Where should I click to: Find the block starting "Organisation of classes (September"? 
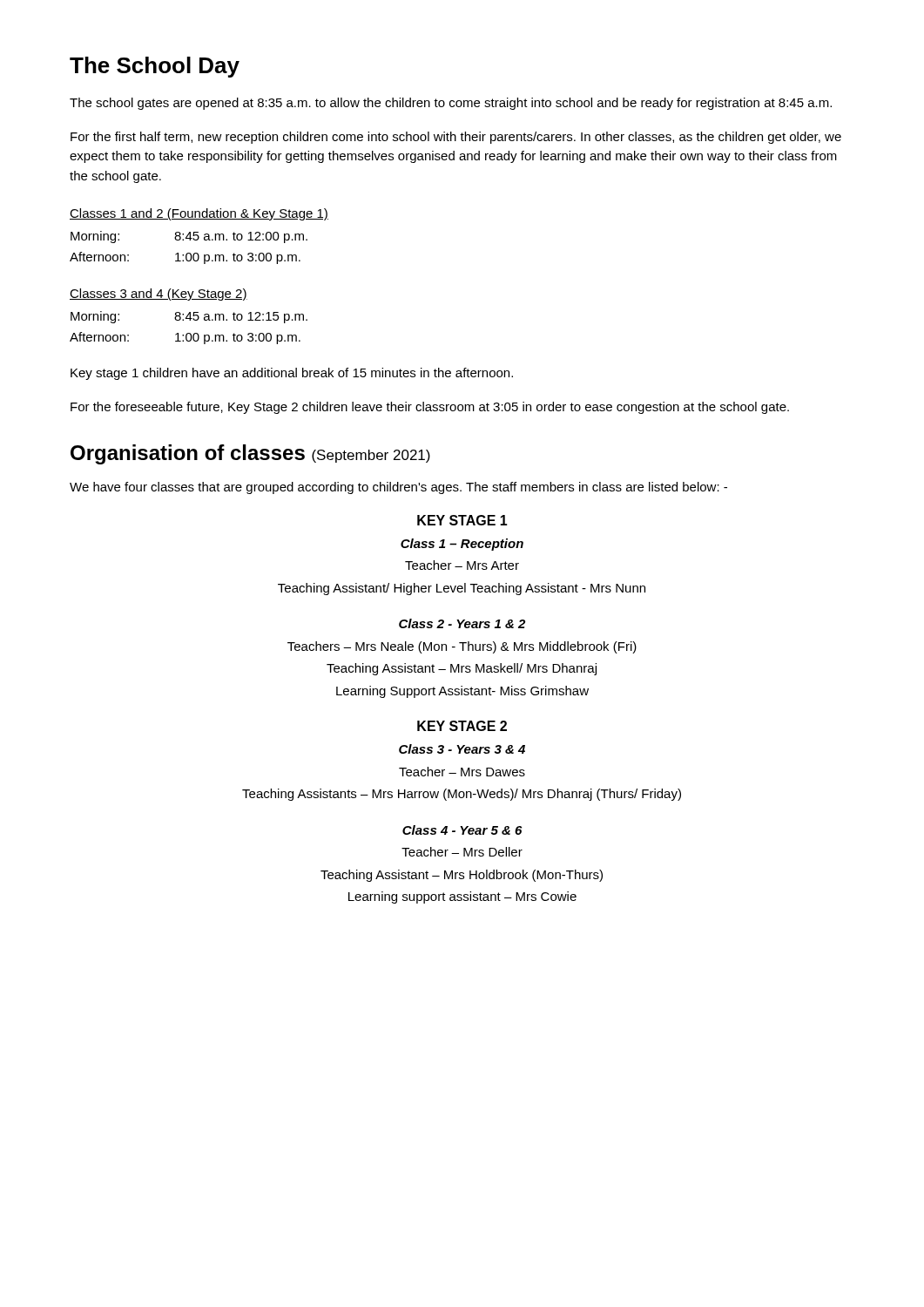click(x=250, y=453)
